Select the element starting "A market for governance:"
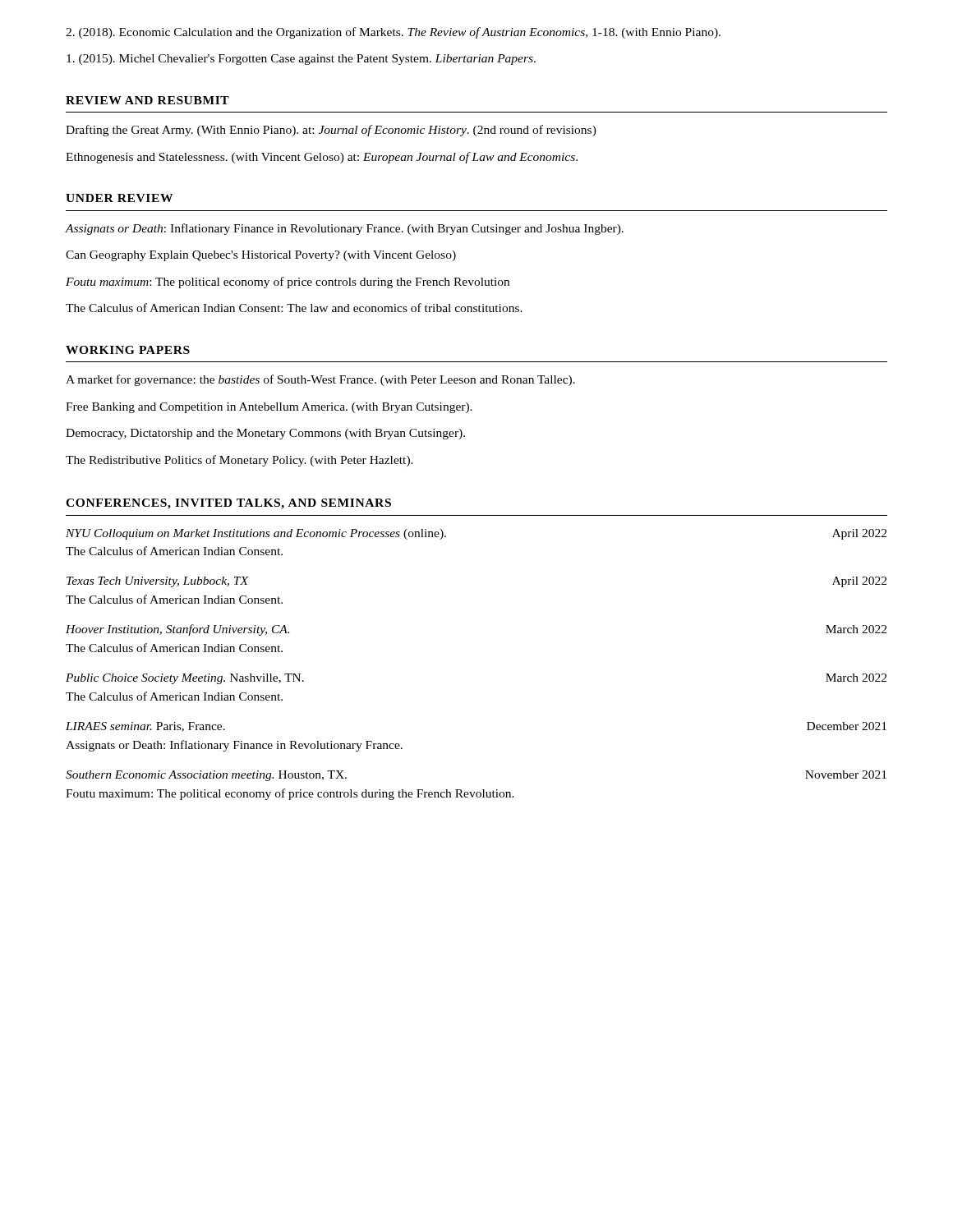 pyautogui.click(x=321, y=379)
